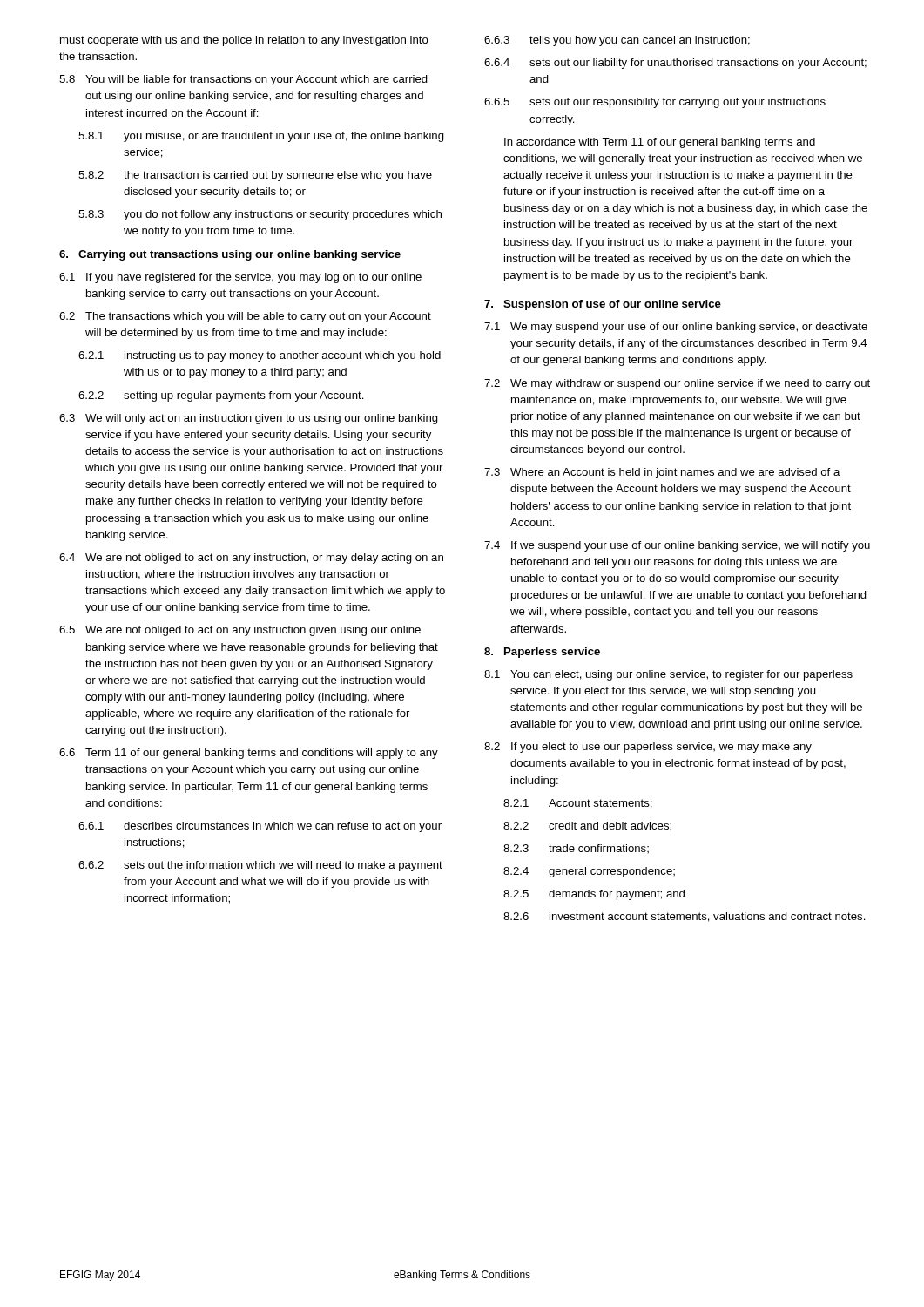Screen dimensions: 1307x924
Task: Navigate to the passage starting "5.8 You will be liable for"
Action: pyautogui.click(x=253, y=96)
